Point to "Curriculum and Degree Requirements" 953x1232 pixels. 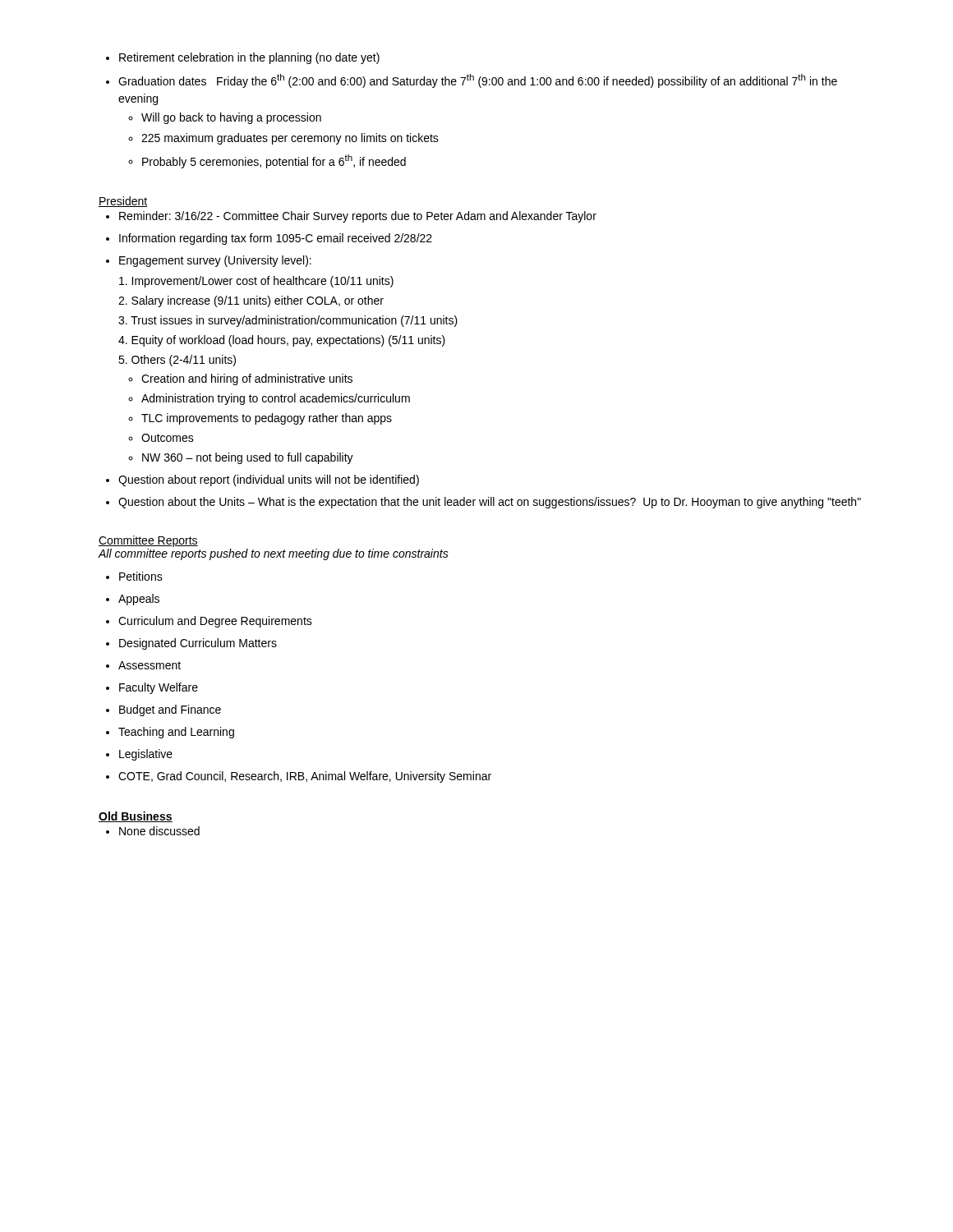tap(209, 622)
